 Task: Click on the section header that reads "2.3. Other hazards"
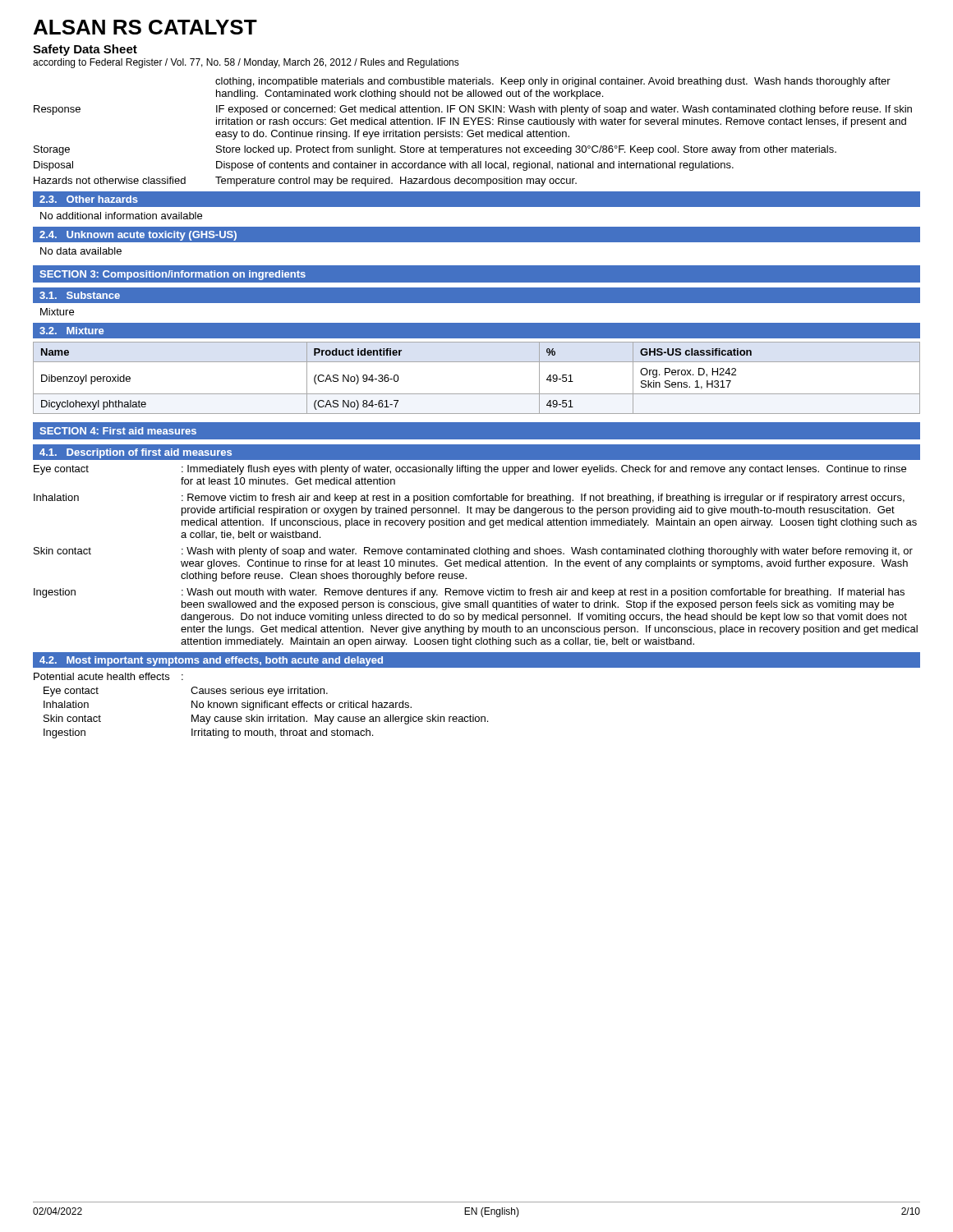click(476, 199)
